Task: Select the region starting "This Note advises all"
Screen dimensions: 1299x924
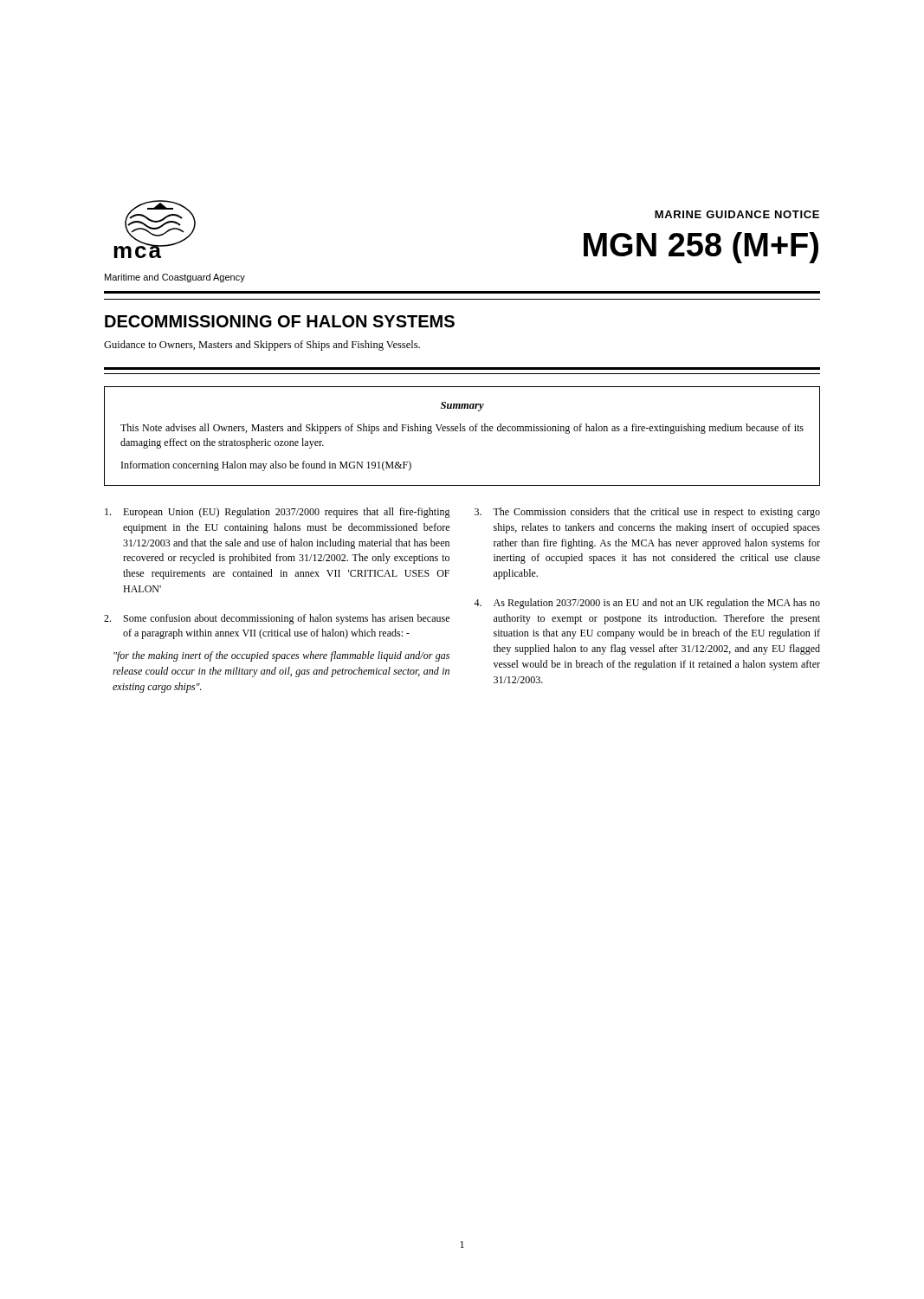Action: tap(462, 435)
